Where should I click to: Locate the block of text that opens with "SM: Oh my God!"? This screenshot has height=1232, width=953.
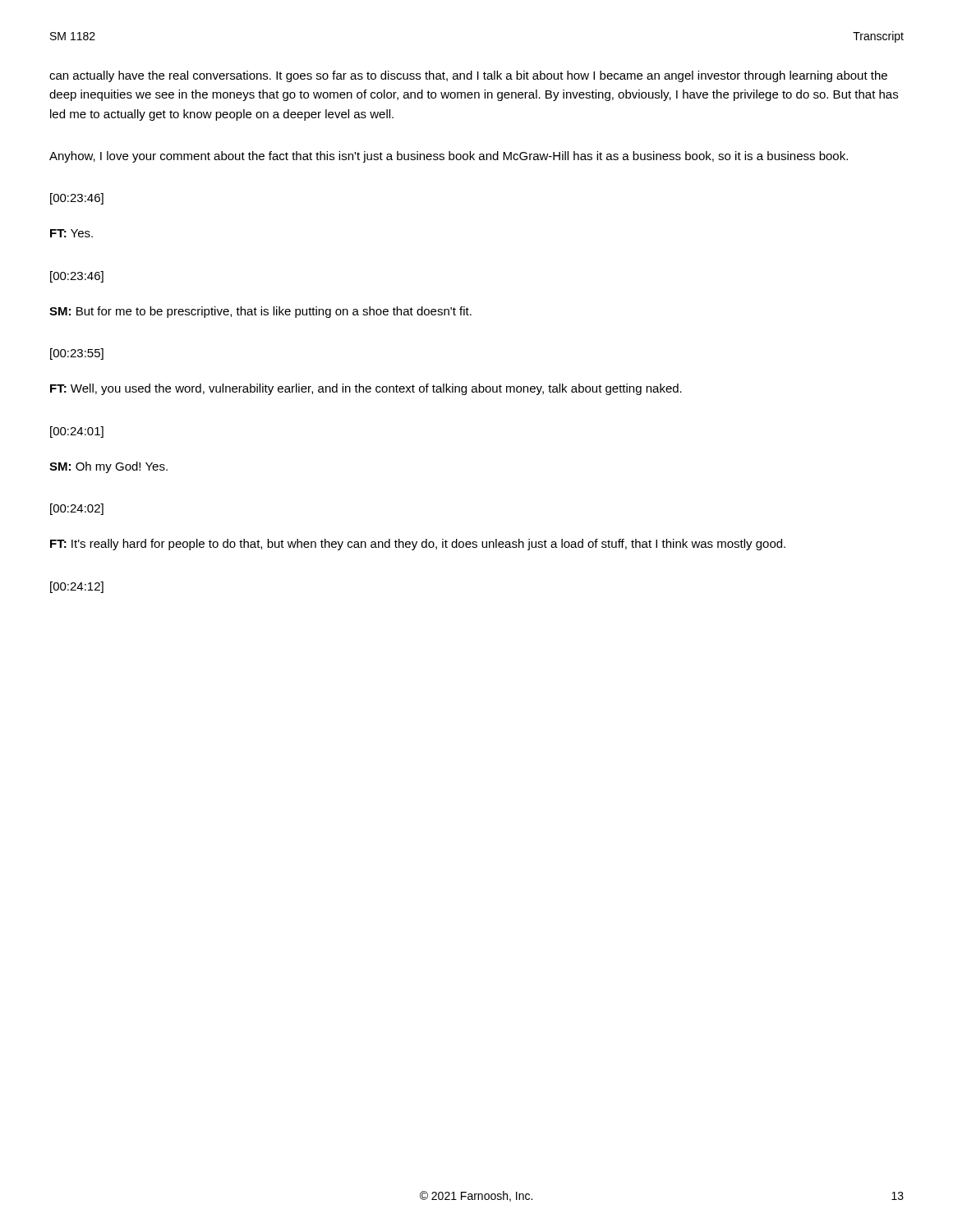click(109, 466)
